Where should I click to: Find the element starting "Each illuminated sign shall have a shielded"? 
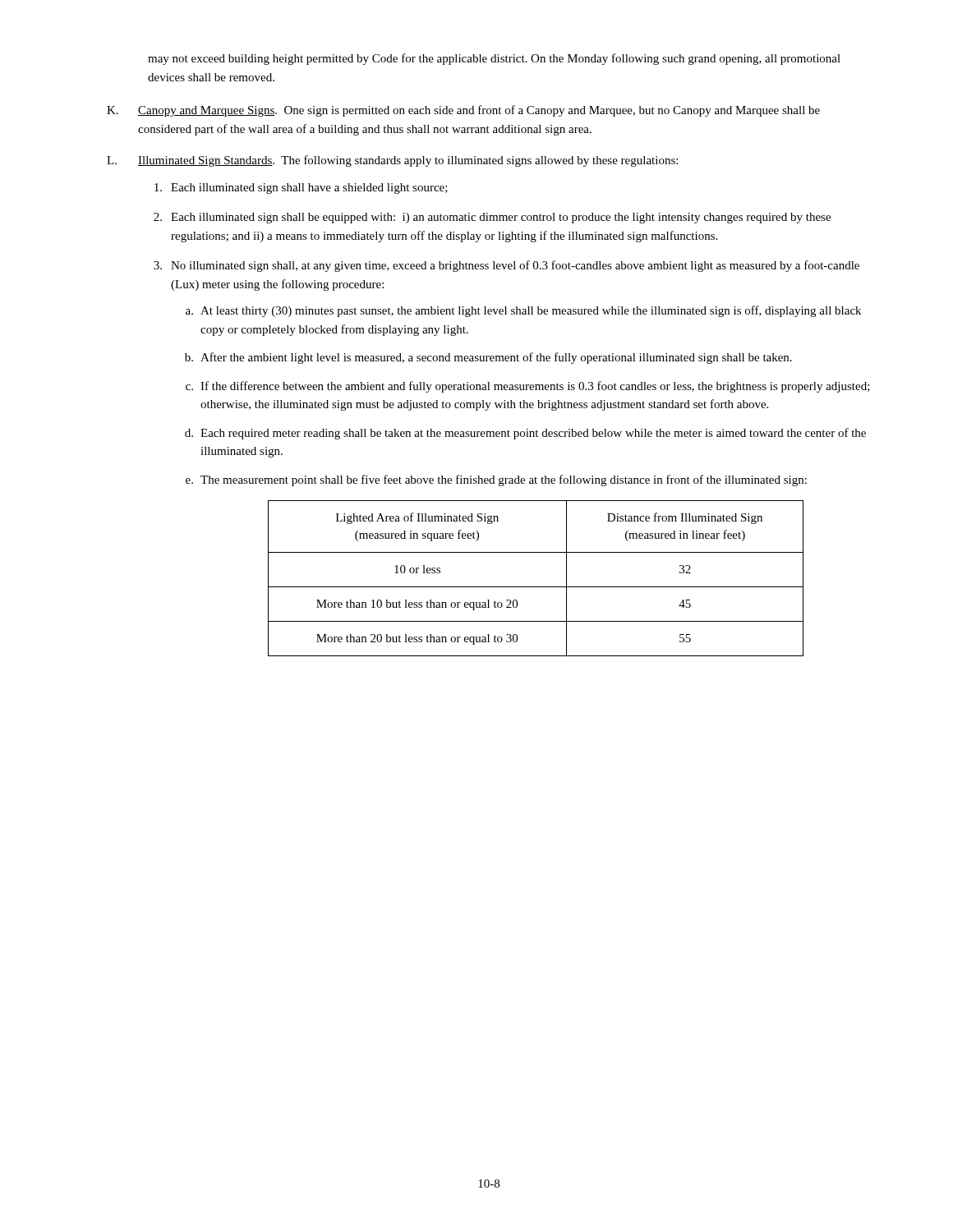(301, 188)
